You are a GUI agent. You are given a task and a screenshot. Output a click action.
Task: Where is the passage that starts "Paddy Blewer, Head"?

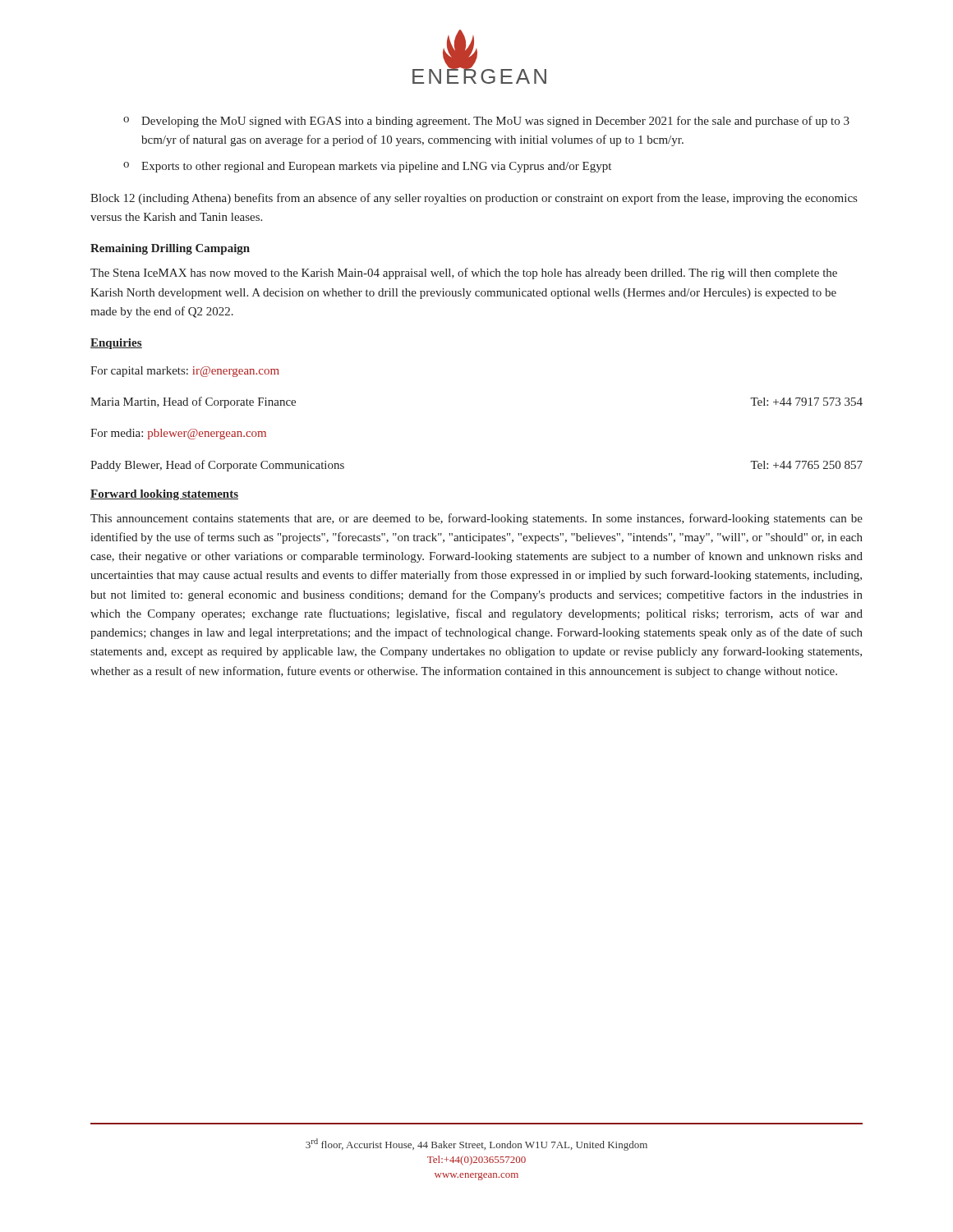click(x=217, y=465)
